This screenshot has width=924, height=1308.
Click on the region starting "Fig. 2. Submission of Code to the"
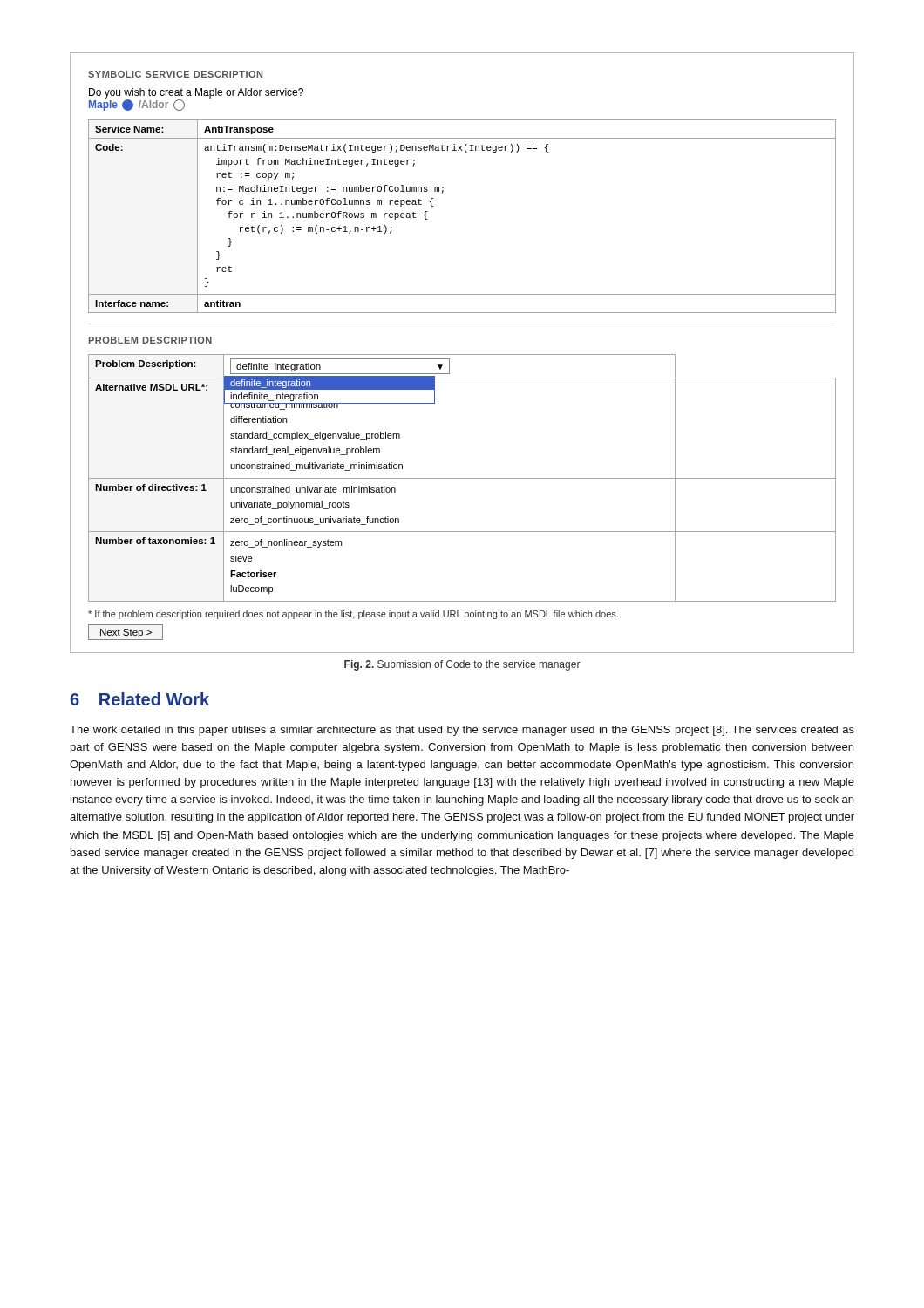coord(462,664)
